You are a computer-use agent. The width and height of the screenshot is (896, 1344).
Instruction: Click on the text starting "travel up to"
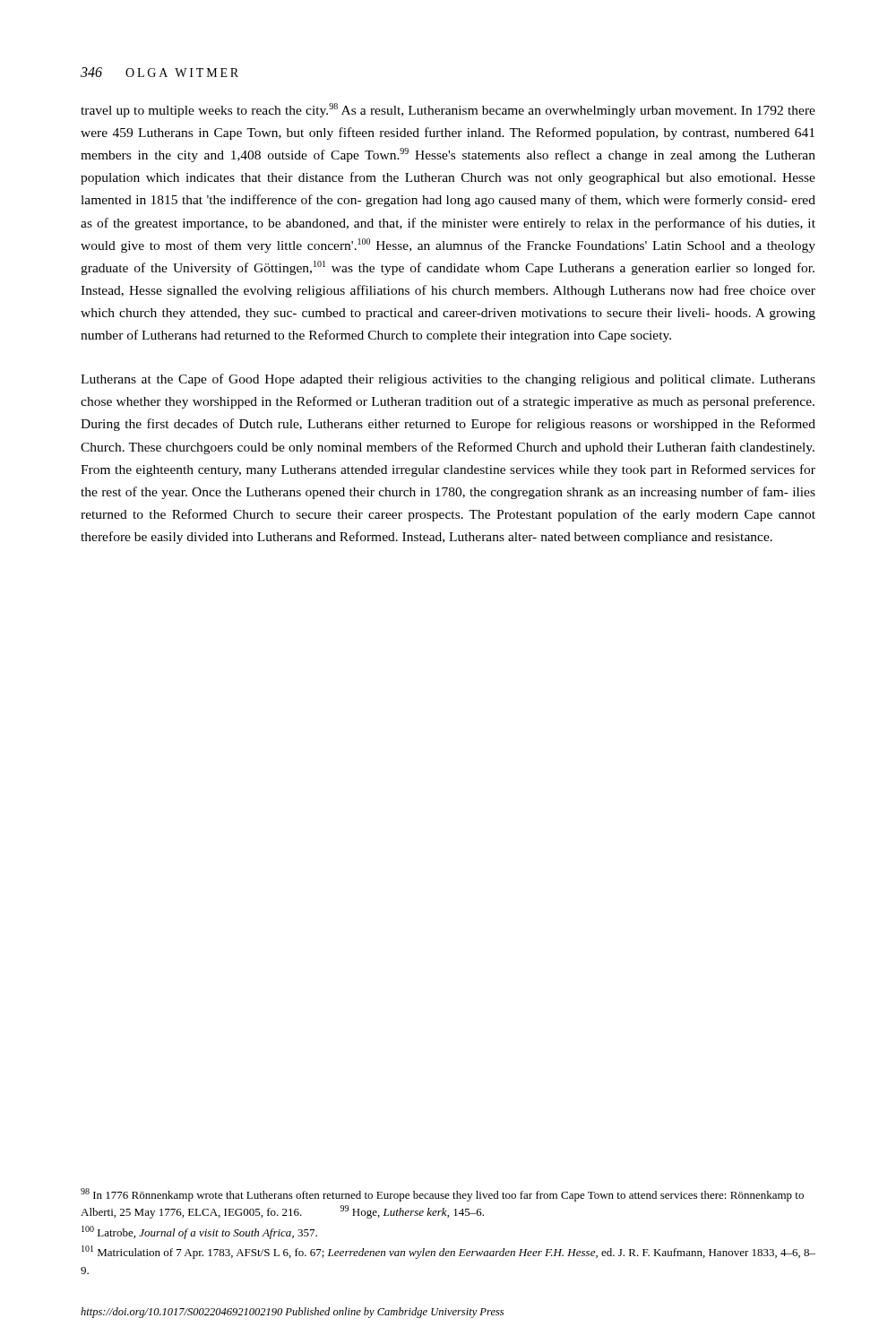tap(448, 323)
